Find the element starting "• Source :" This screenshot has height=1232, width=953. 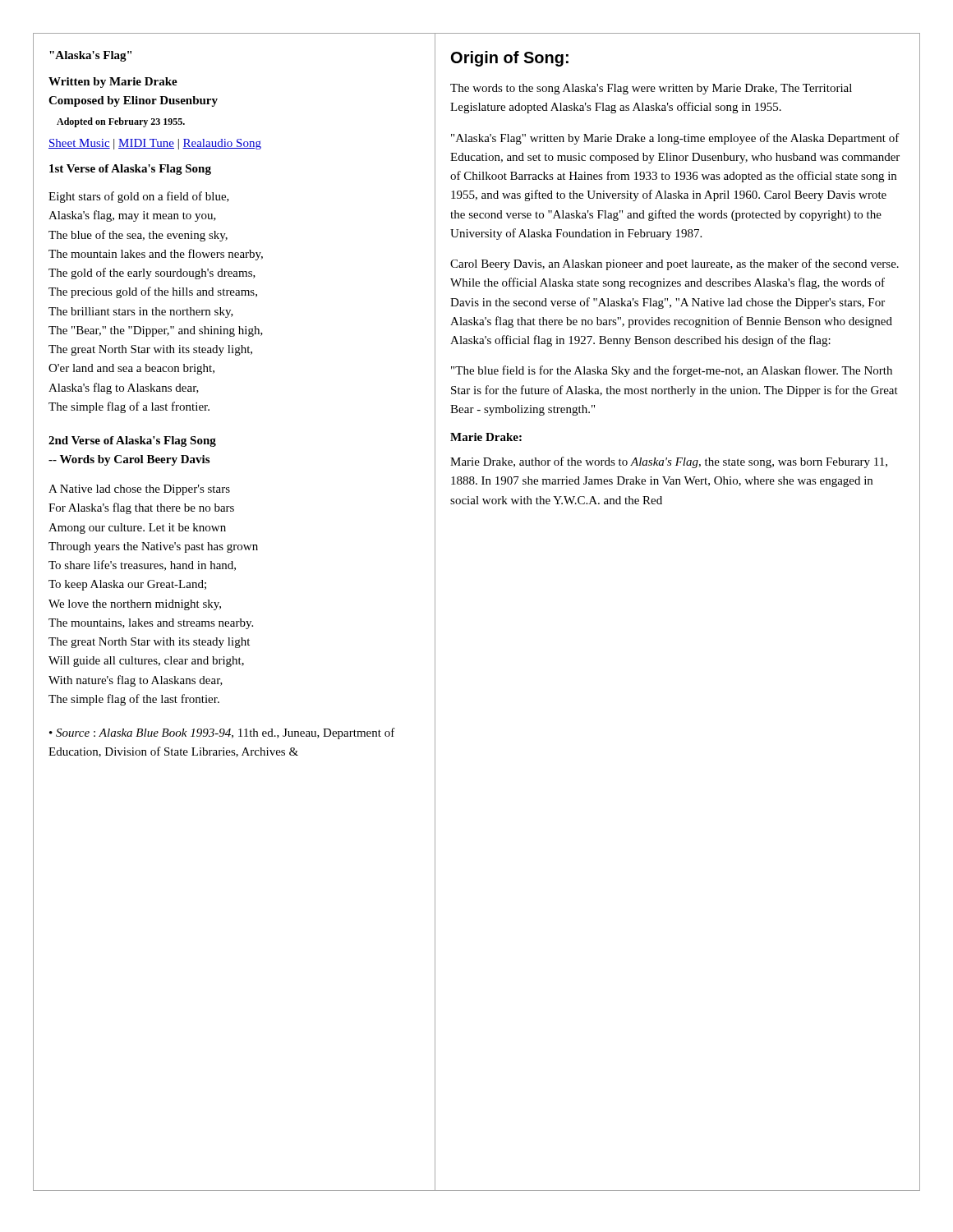click(221, 742)
